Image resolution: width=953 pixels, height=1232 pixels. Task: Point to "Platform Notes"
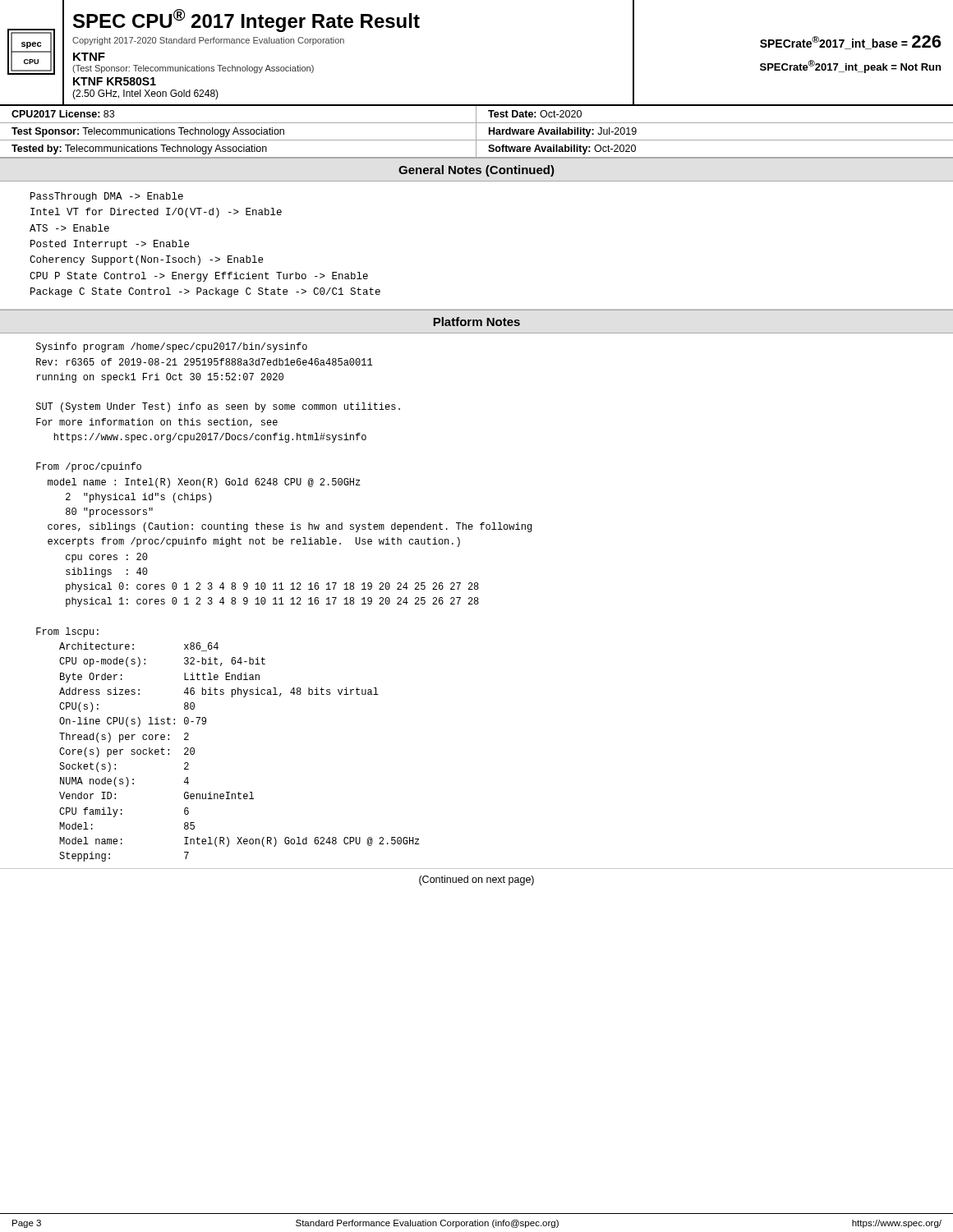pyautogui.click(x=476, y=322)
